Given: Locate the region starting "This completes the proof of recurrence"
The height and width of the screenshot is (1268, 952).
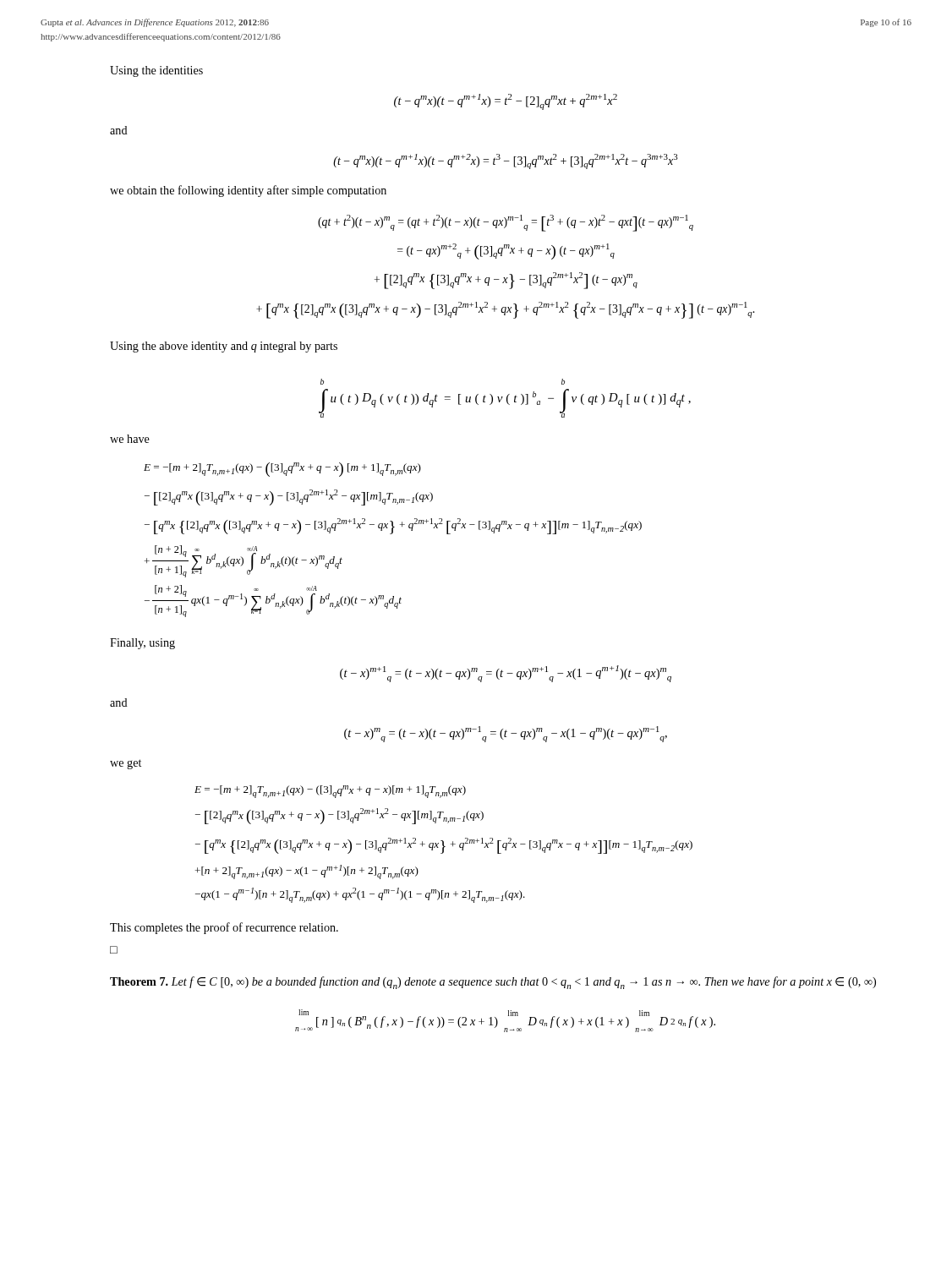Looking at the screenshot, I should tap(224, 927).
